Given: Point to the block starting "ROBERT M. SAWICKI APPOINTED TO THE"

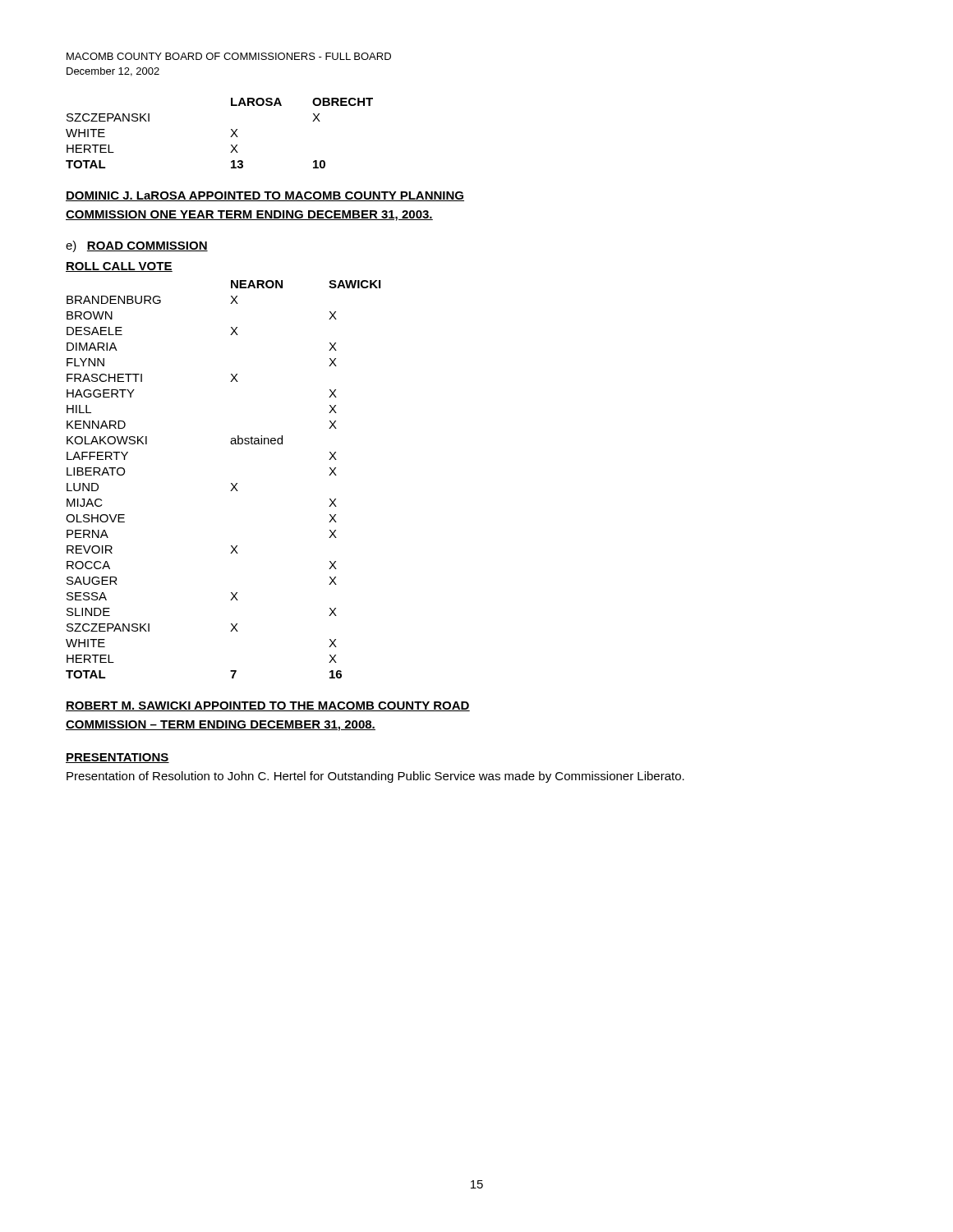Looking at the screenshot, I should coord(268,715).
